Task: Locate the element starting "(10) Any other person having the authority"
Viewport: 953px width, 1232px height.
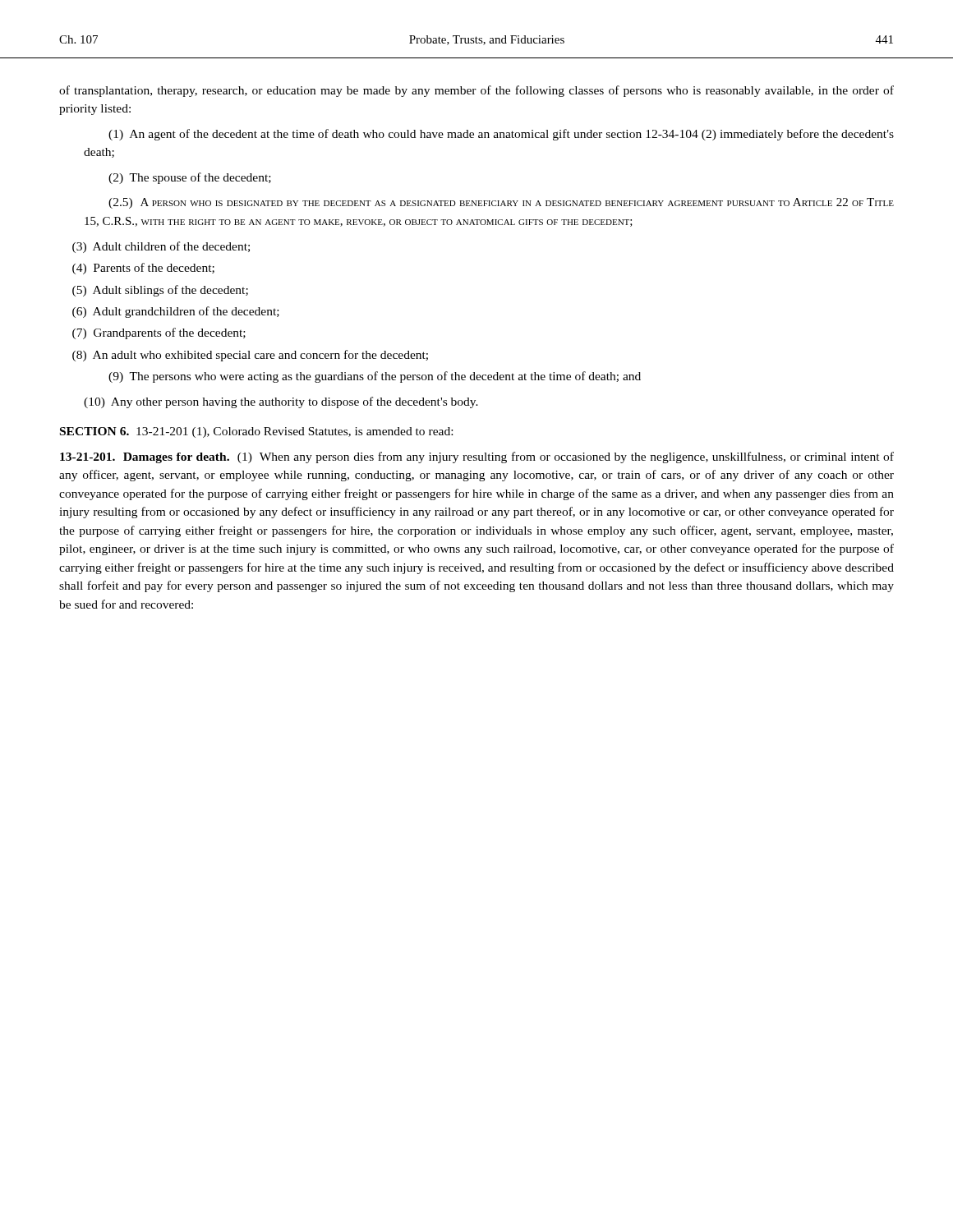Action: (476, 402)
